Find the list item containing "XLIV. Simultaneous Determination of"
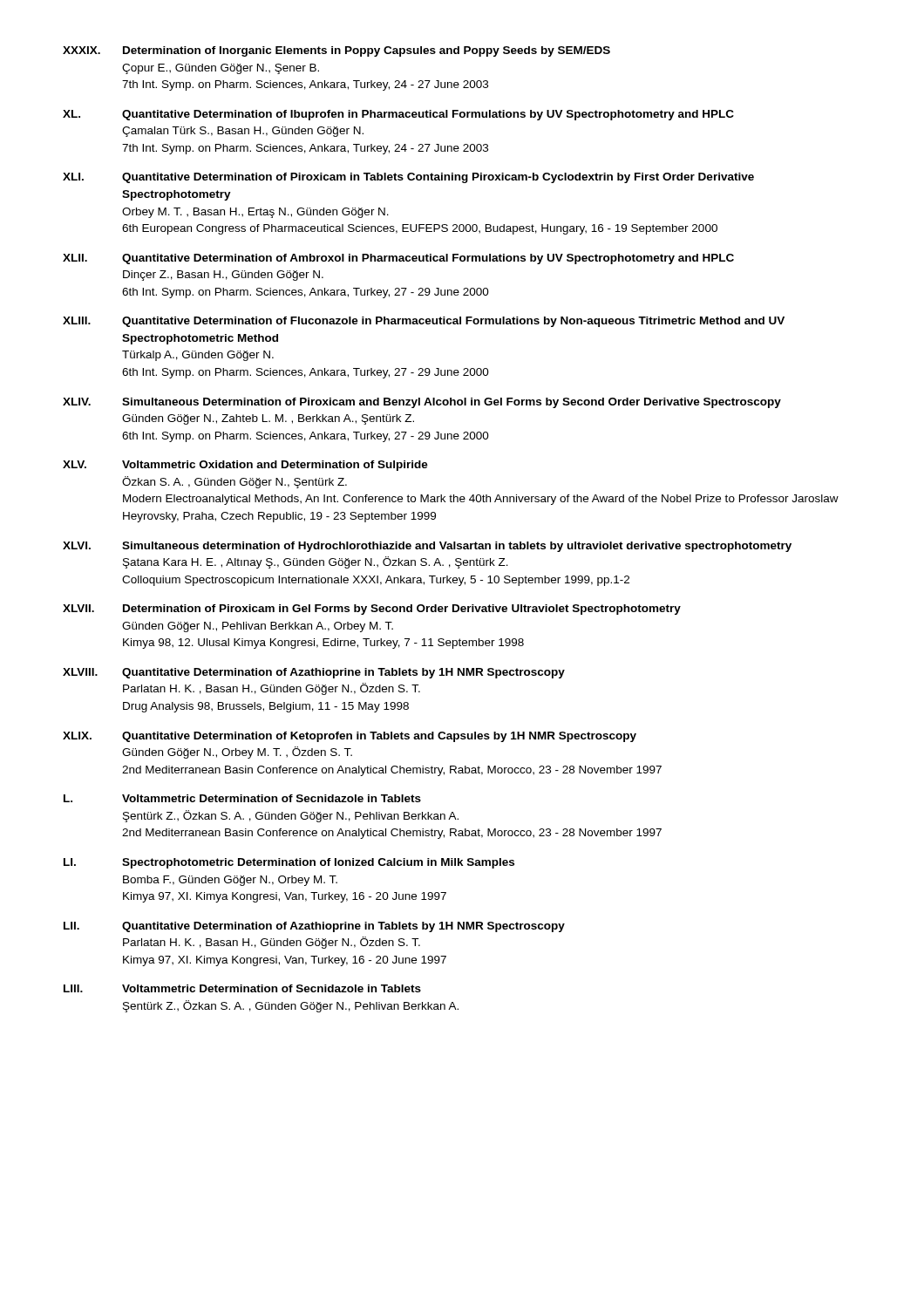924x1308 pixels. point(422,403)
